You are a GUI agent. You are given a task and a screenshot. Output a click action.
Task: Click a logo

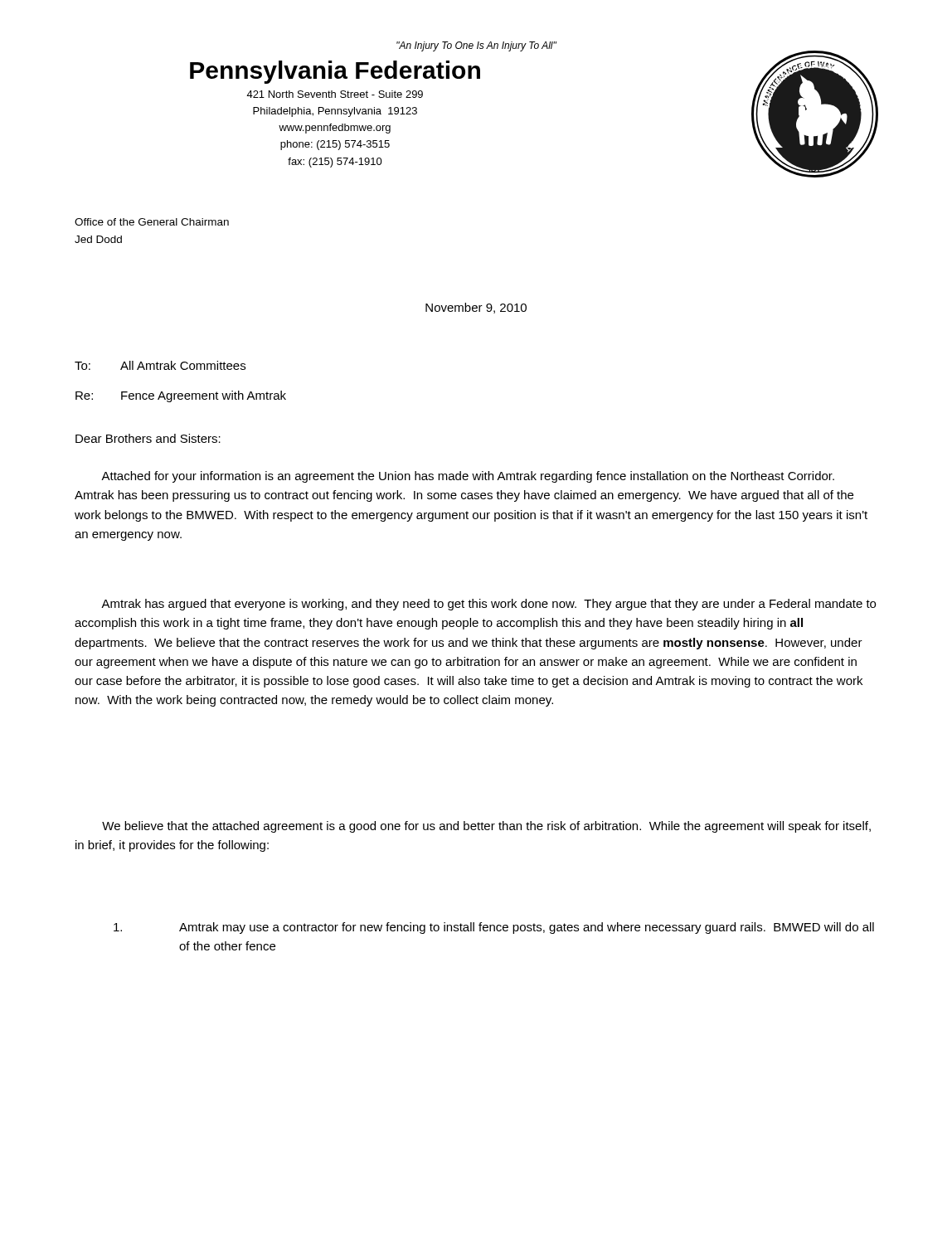pyautogui.click(x=815, y=114)
